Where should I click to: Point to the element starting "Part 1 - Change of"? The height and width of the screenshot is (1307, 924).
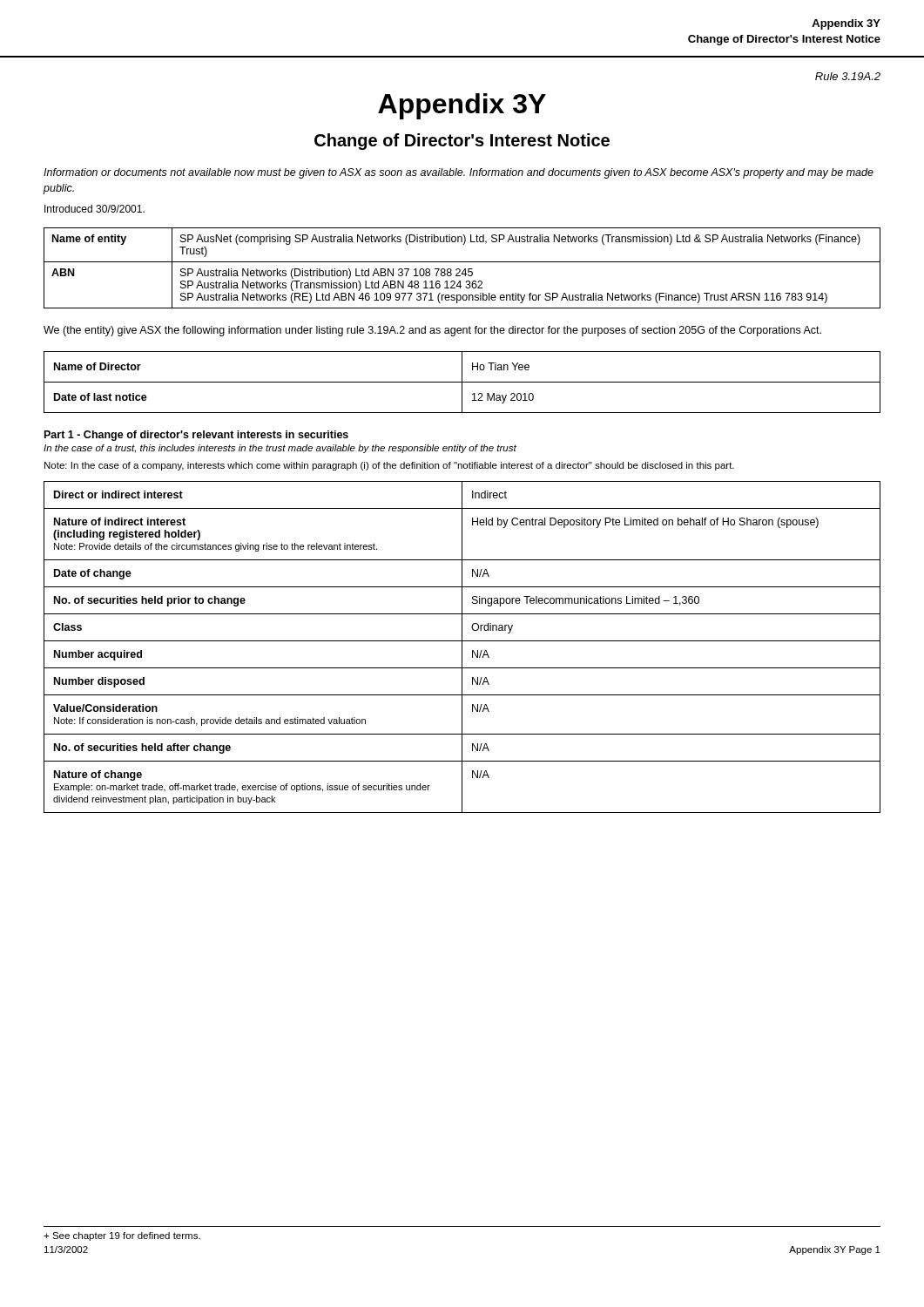point(196,435)
